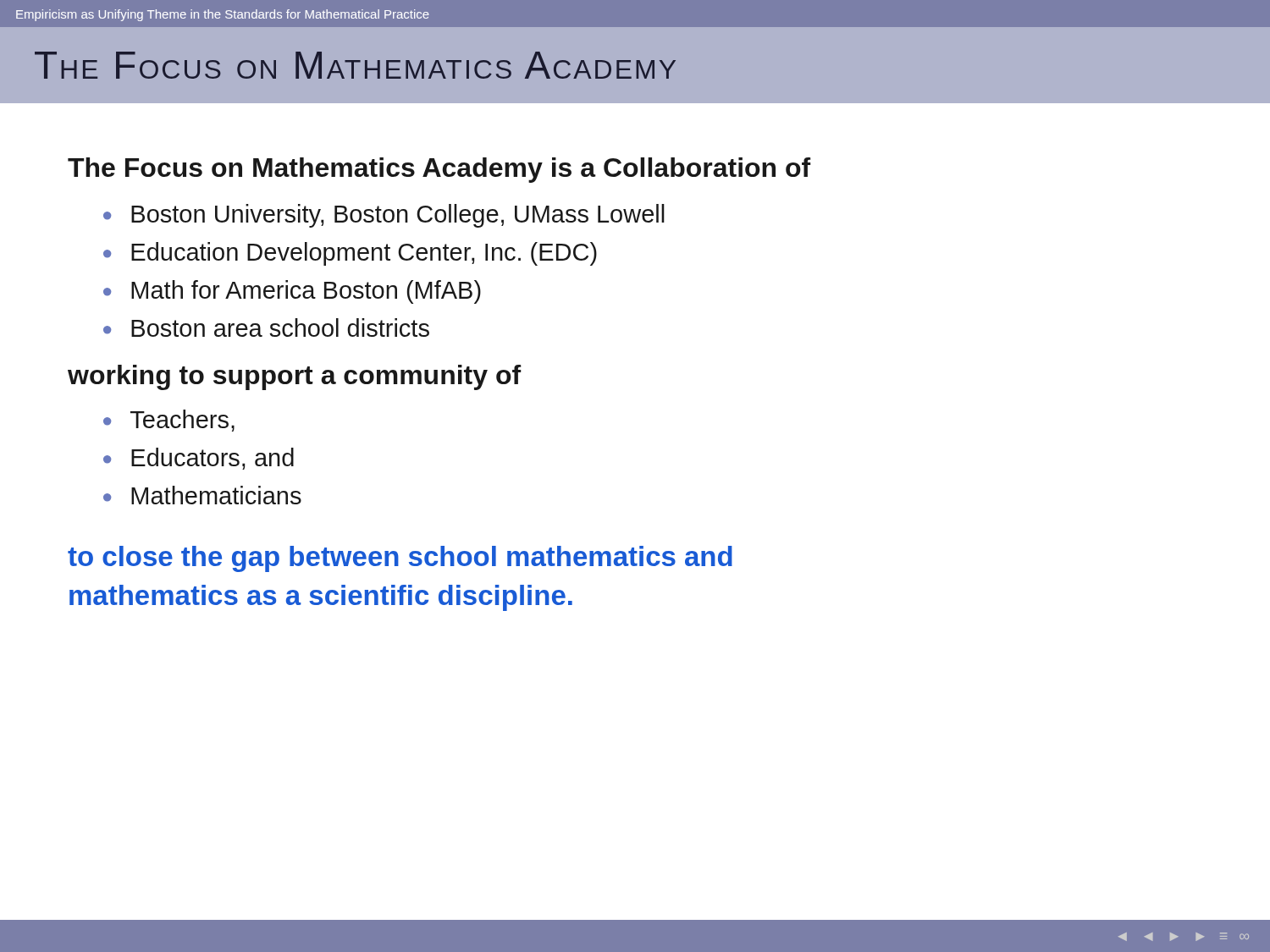Viewport: 1270px width, 952px height.
Task: Find the block on this page that starts "Boston area school"
Action: click(280, 328)
